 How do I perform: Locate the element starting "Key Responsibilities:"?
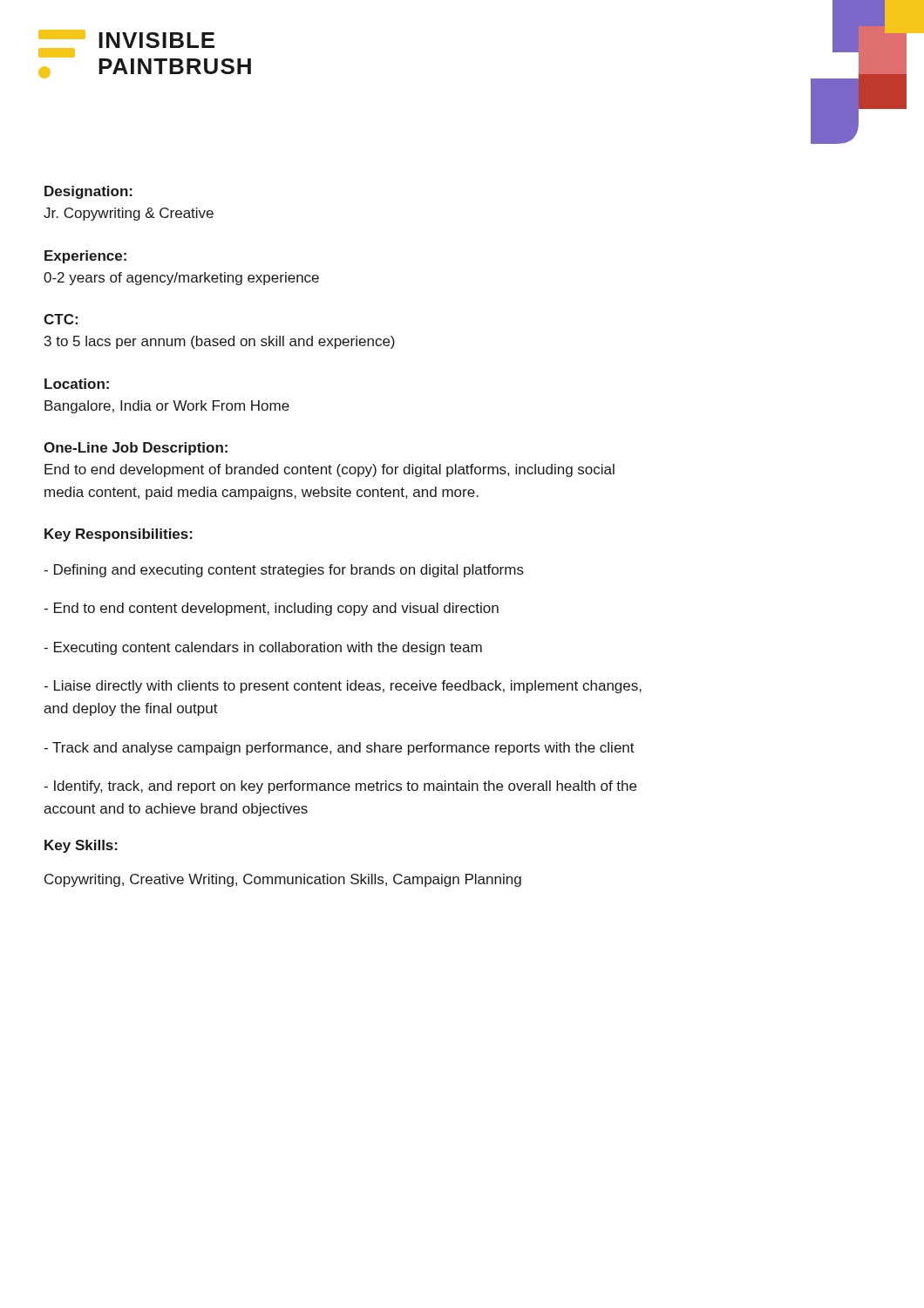[x=119, y=534]
